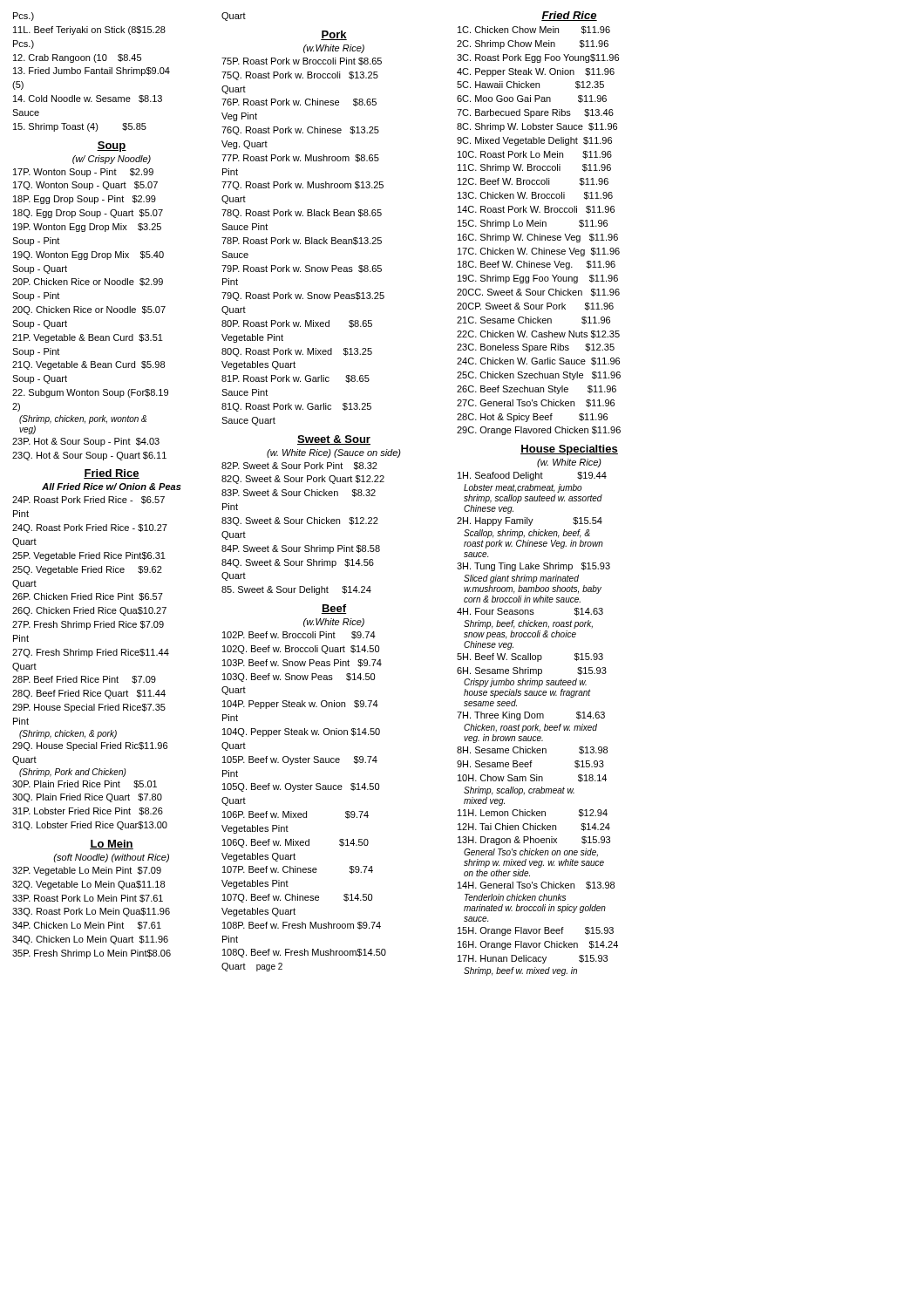Navigate to the text block starting "108Q. Beef w. Fresh Mushroom$14.50"
The image size is (924, 1308).
click(304, 953)
